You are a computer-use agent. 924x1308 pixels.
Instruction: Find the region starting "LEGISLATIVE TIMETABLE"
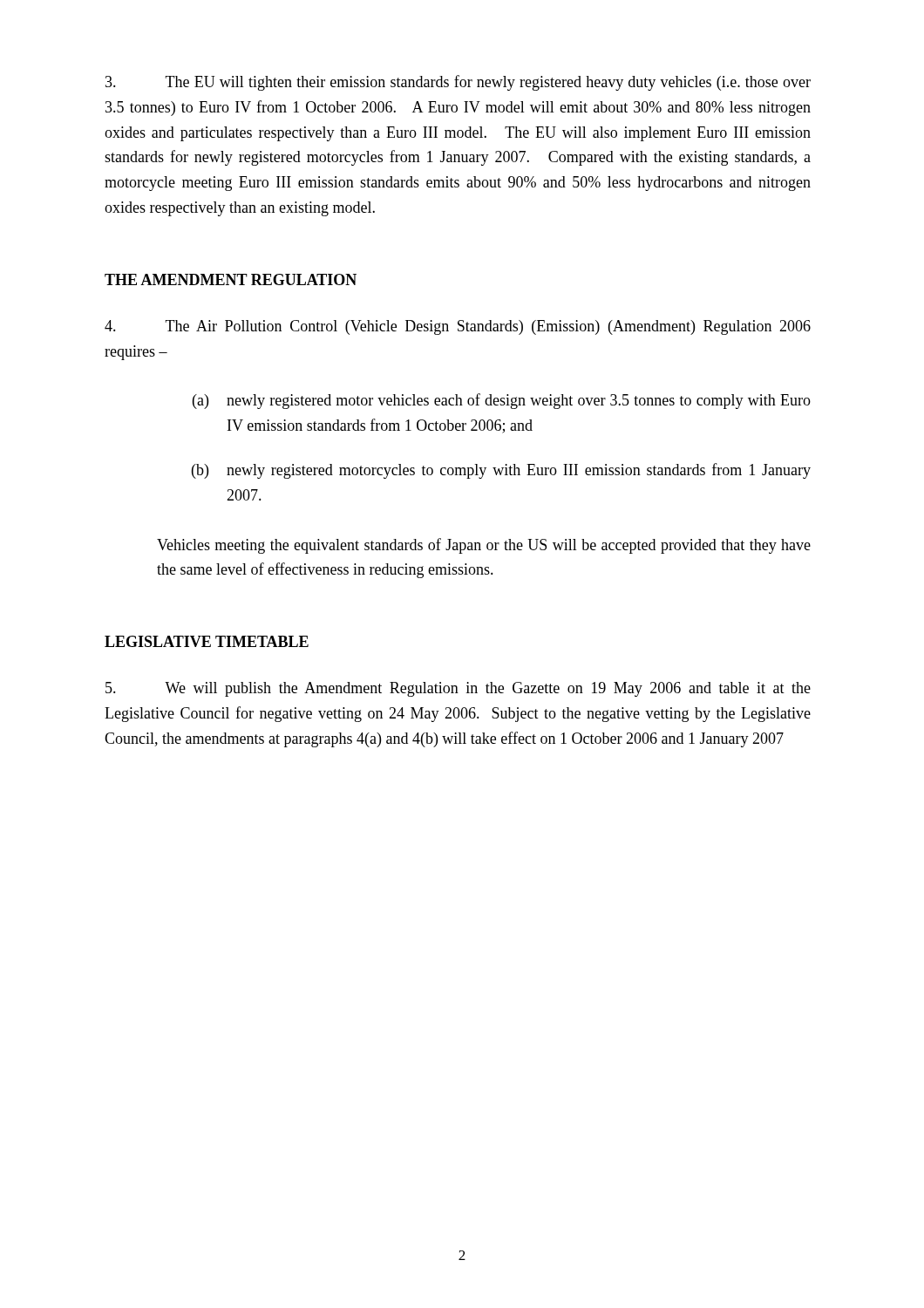click(x=207, y=642)
